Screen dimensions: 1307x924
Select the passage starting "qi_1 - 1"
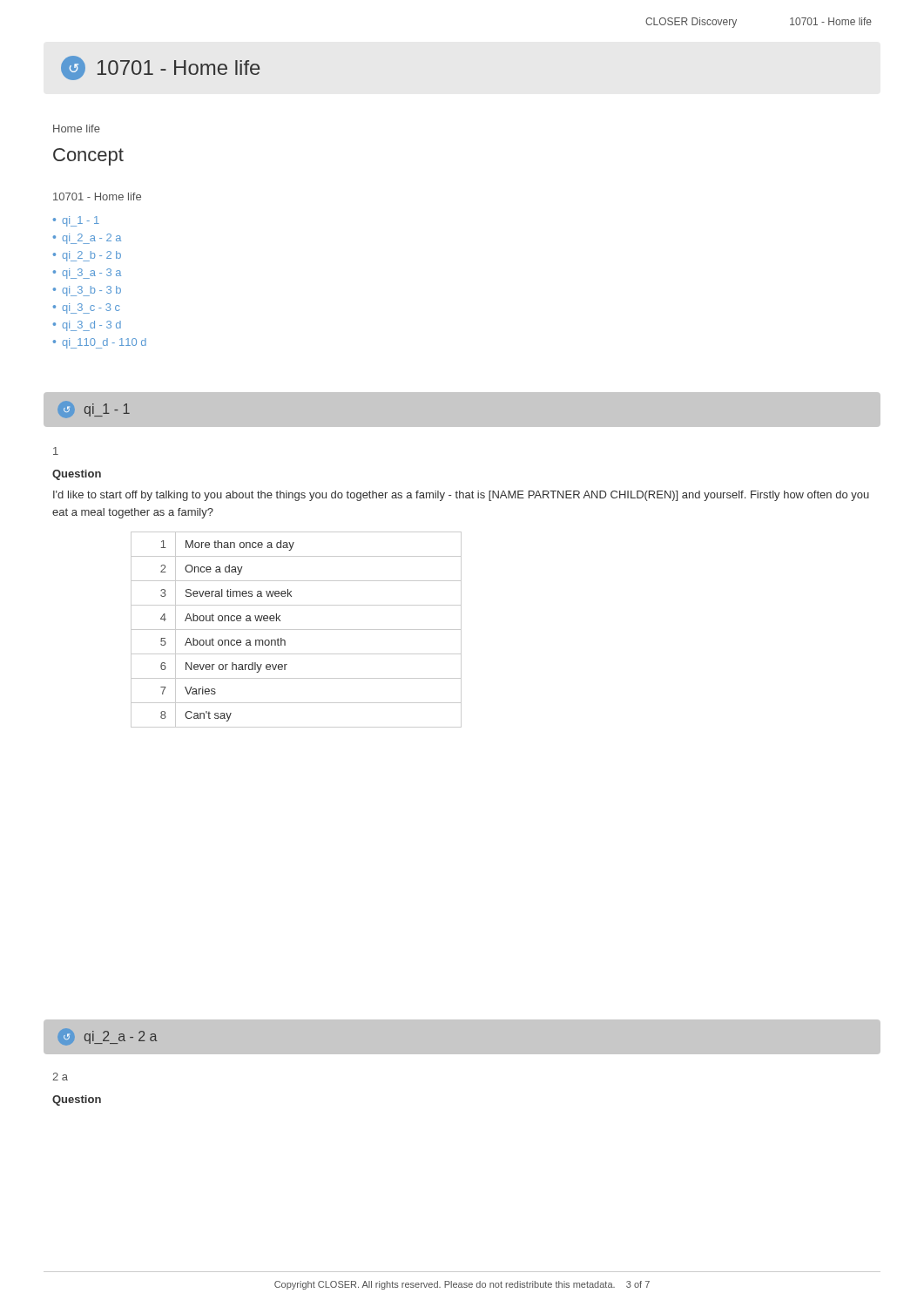94,410
